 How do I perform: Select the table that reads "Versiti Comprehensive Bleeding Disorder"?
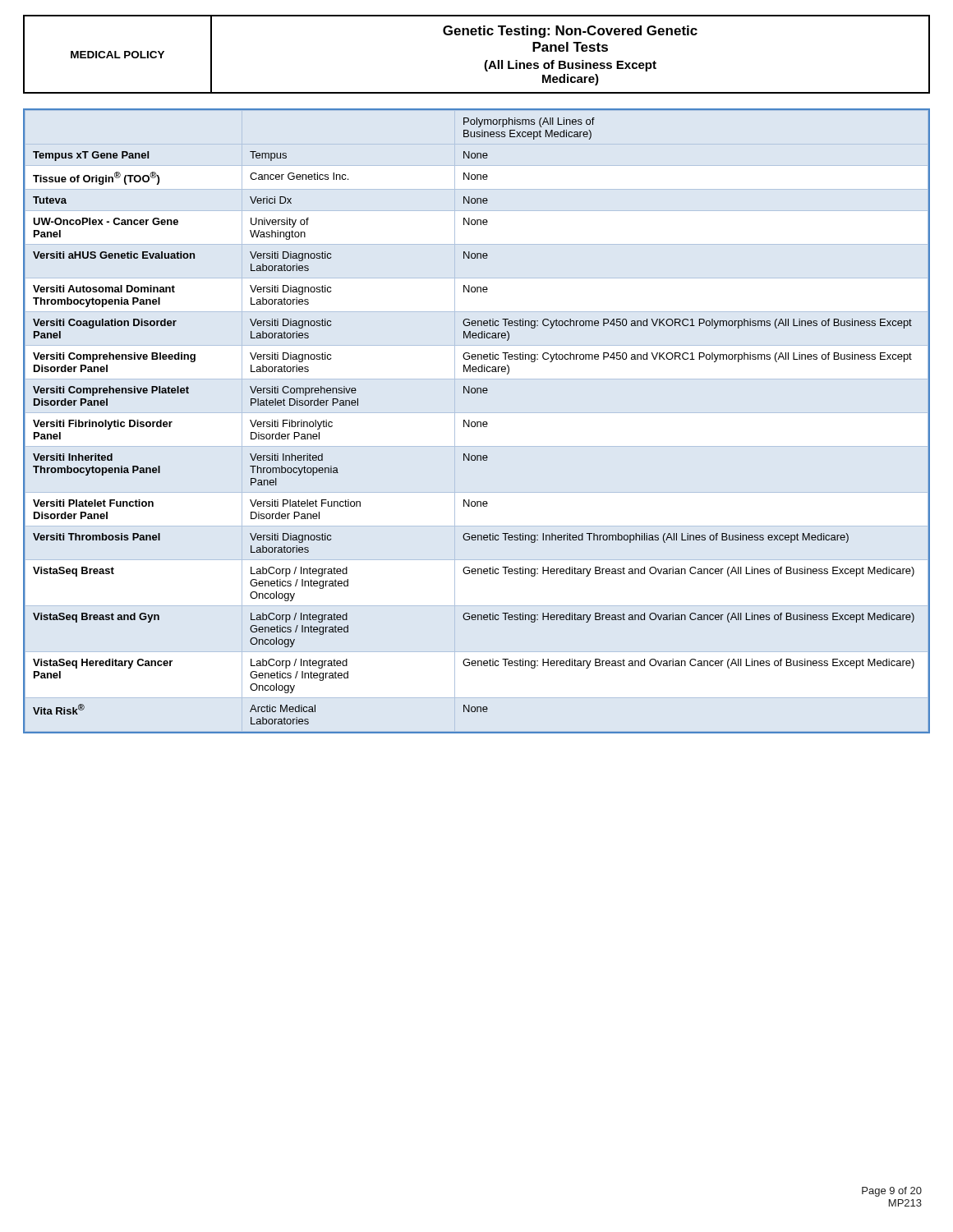[x=476, y=421]
